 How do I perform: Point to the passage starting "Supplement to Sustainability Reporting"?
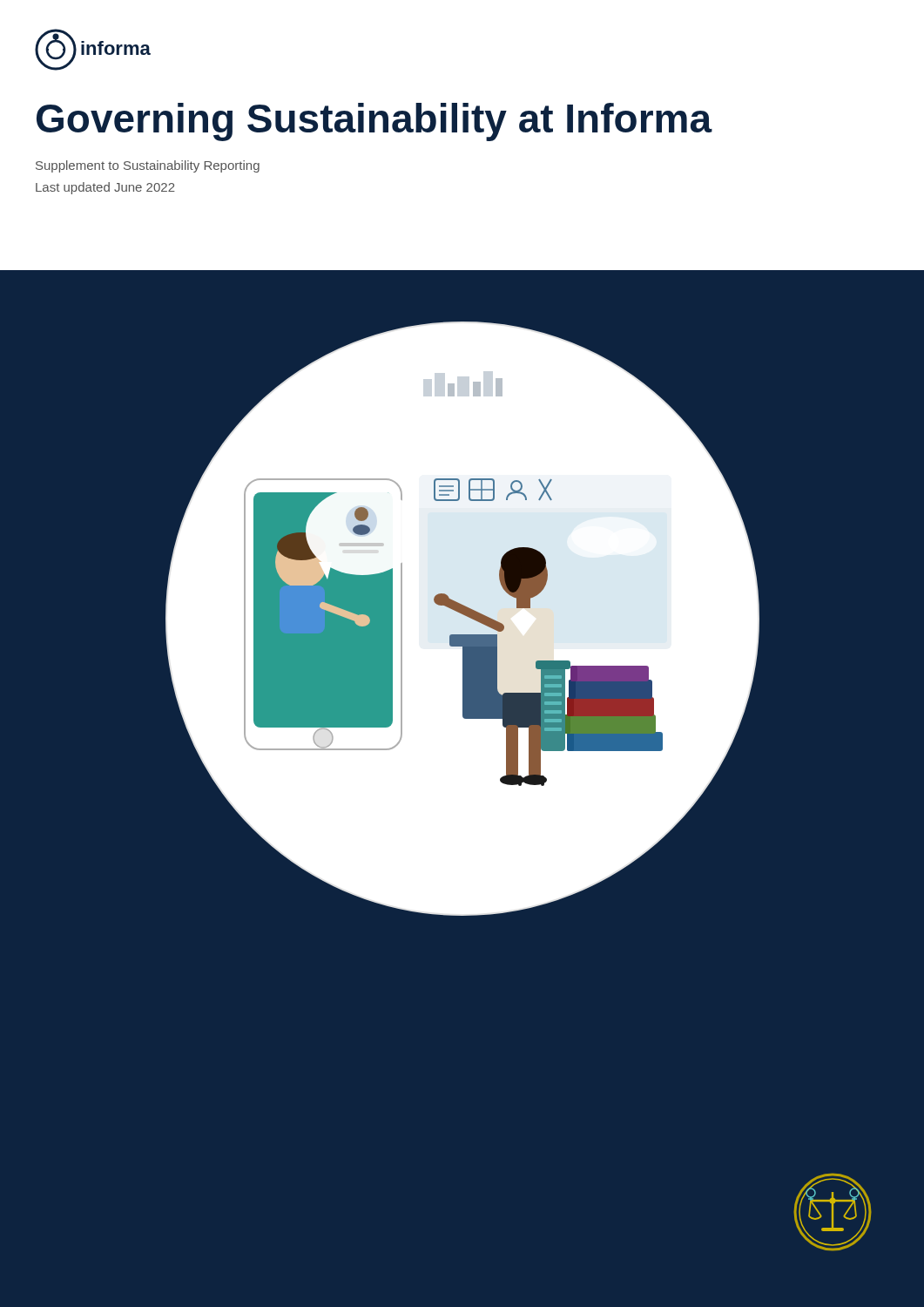pyautogui.click(x=148, y=166)
